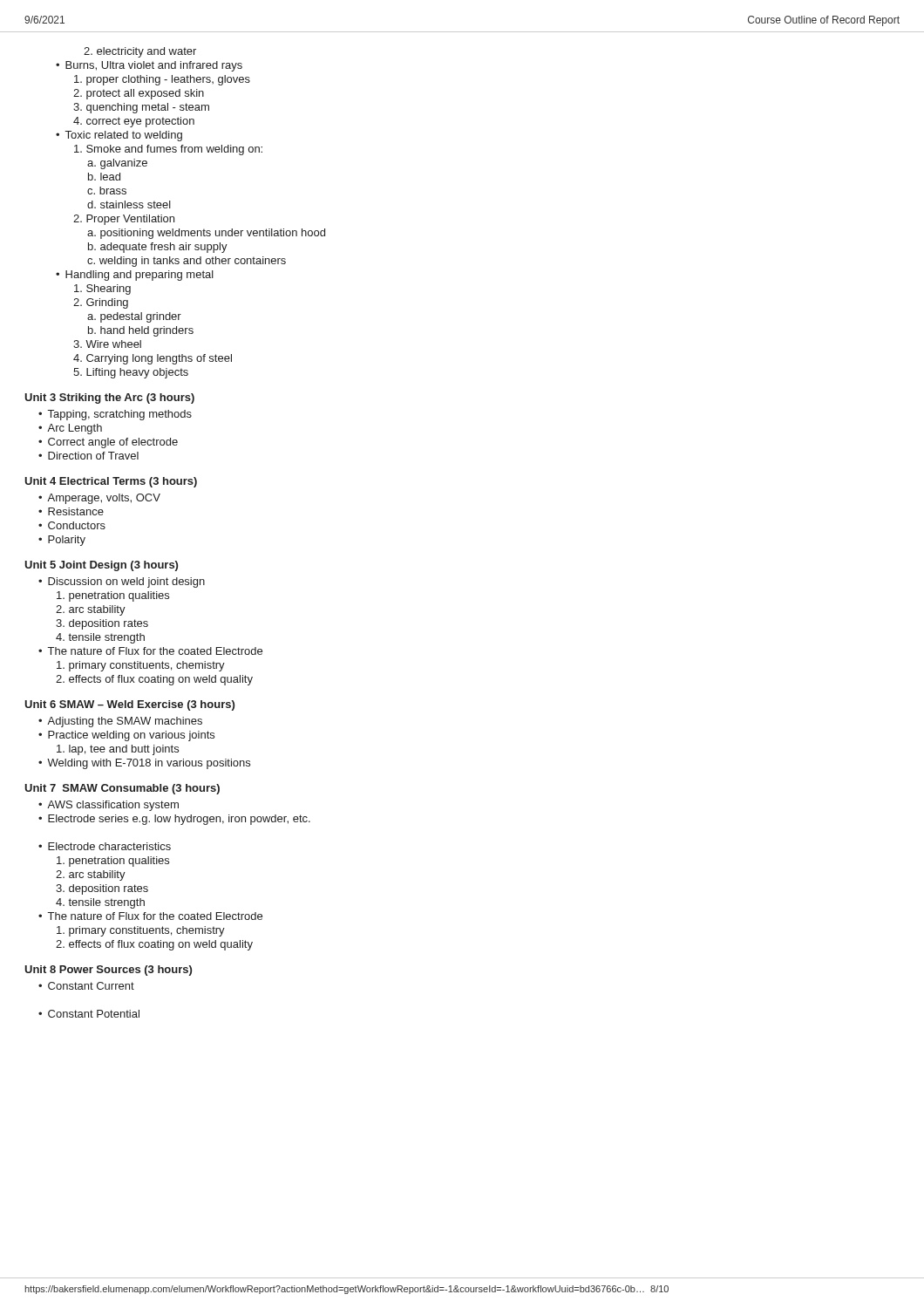Find the list item that says "•Constant Potential"
Image resolution: width=924 pixels, height=1308 pixels.
click(89, 1014)
